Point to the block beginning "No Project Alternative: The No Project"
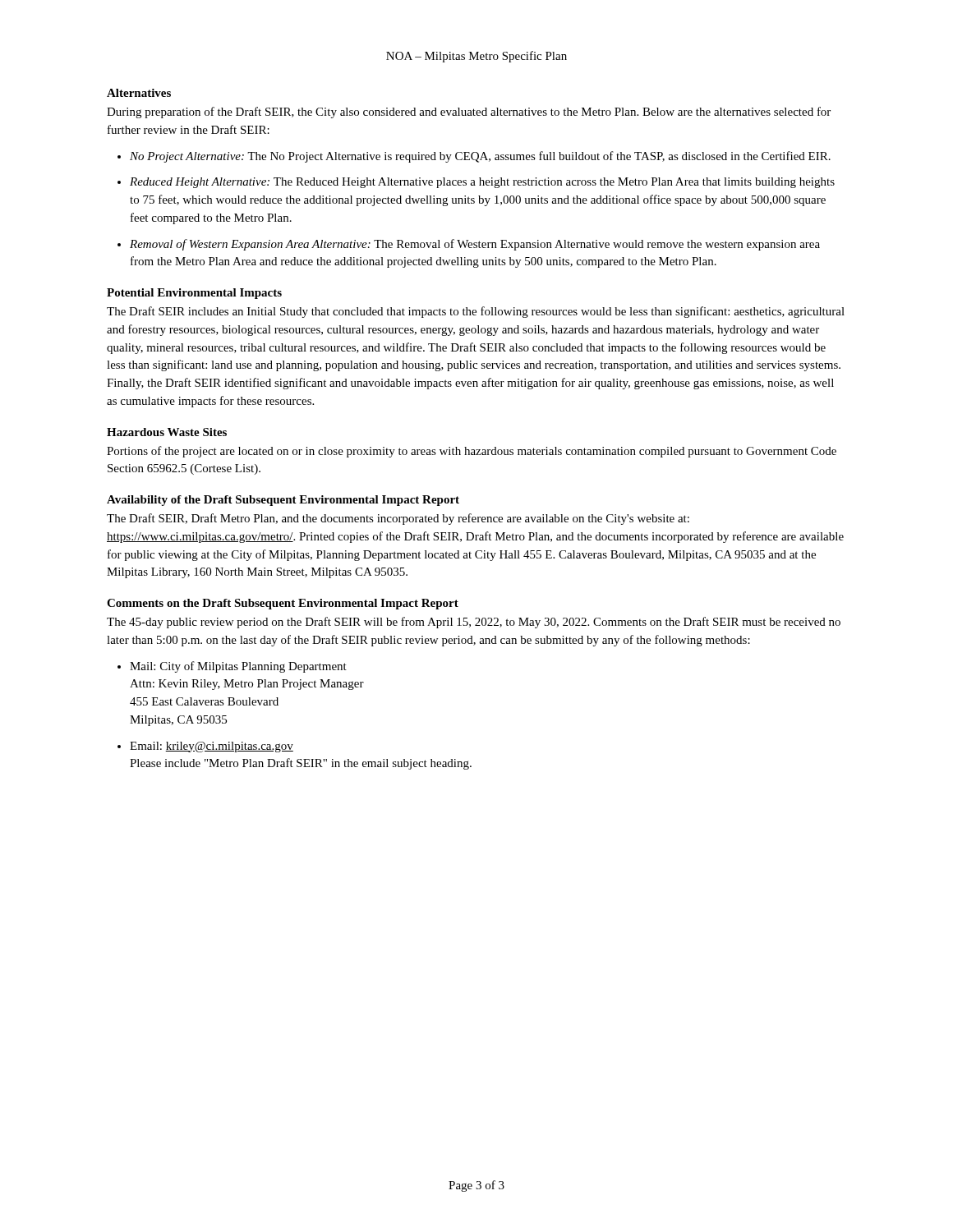This screenshot has height=1232, width=953. (x=480, y=156)
